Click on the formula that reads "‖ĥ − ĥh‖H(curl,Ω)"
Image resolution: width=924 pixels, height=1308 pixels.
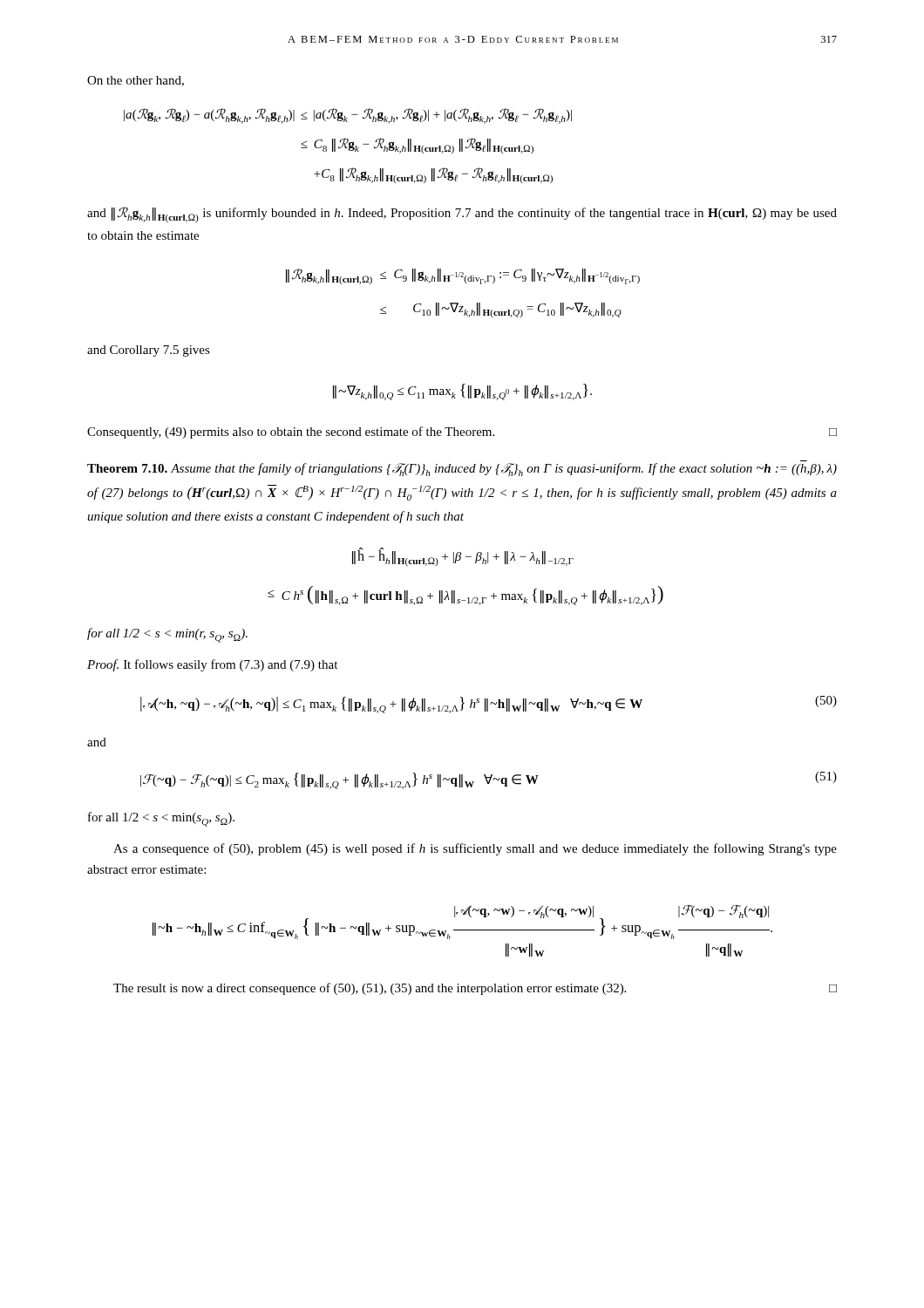point(463,557)
